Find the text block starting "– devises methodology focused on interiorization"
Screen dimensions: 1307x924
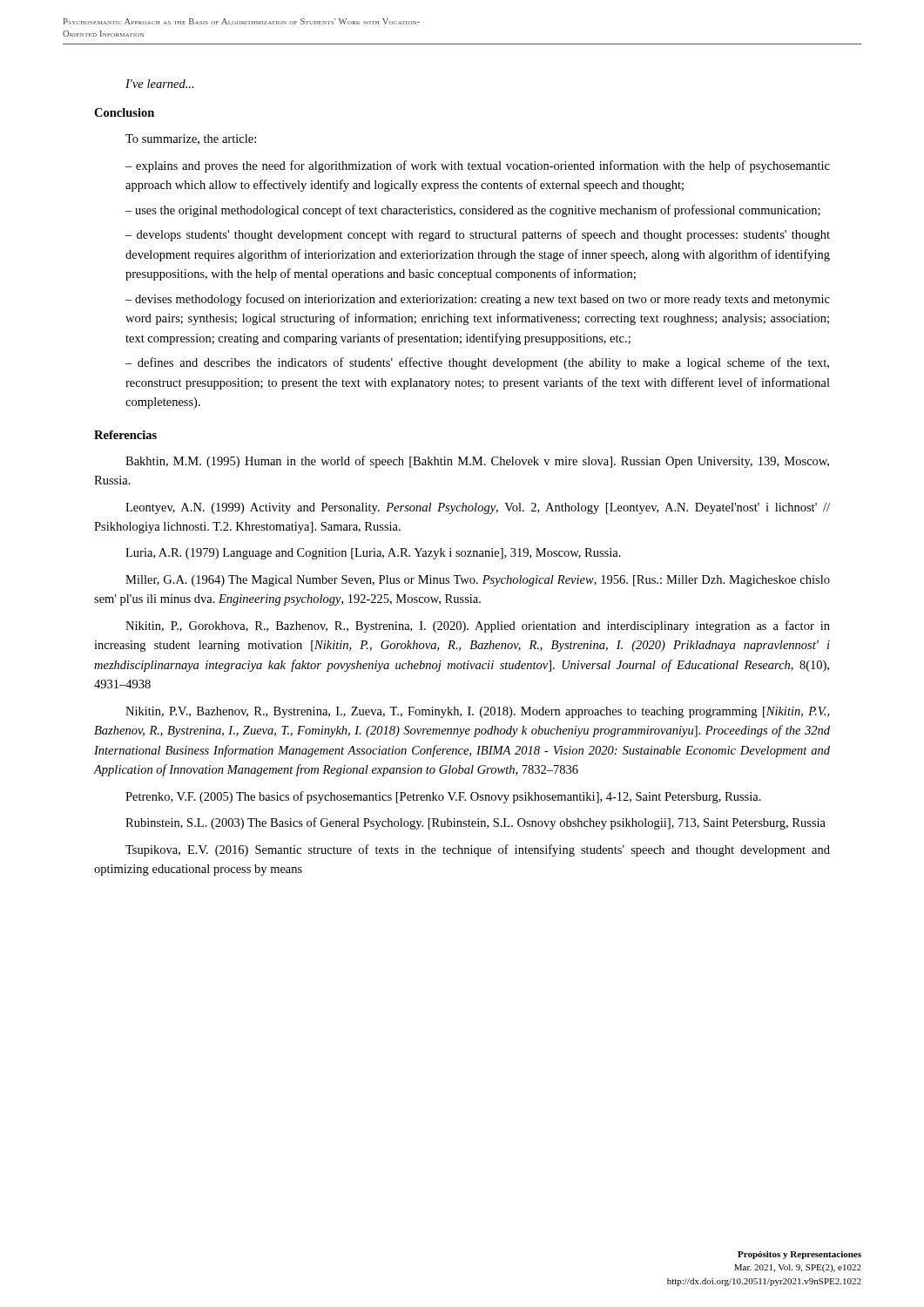coord(462,318)
